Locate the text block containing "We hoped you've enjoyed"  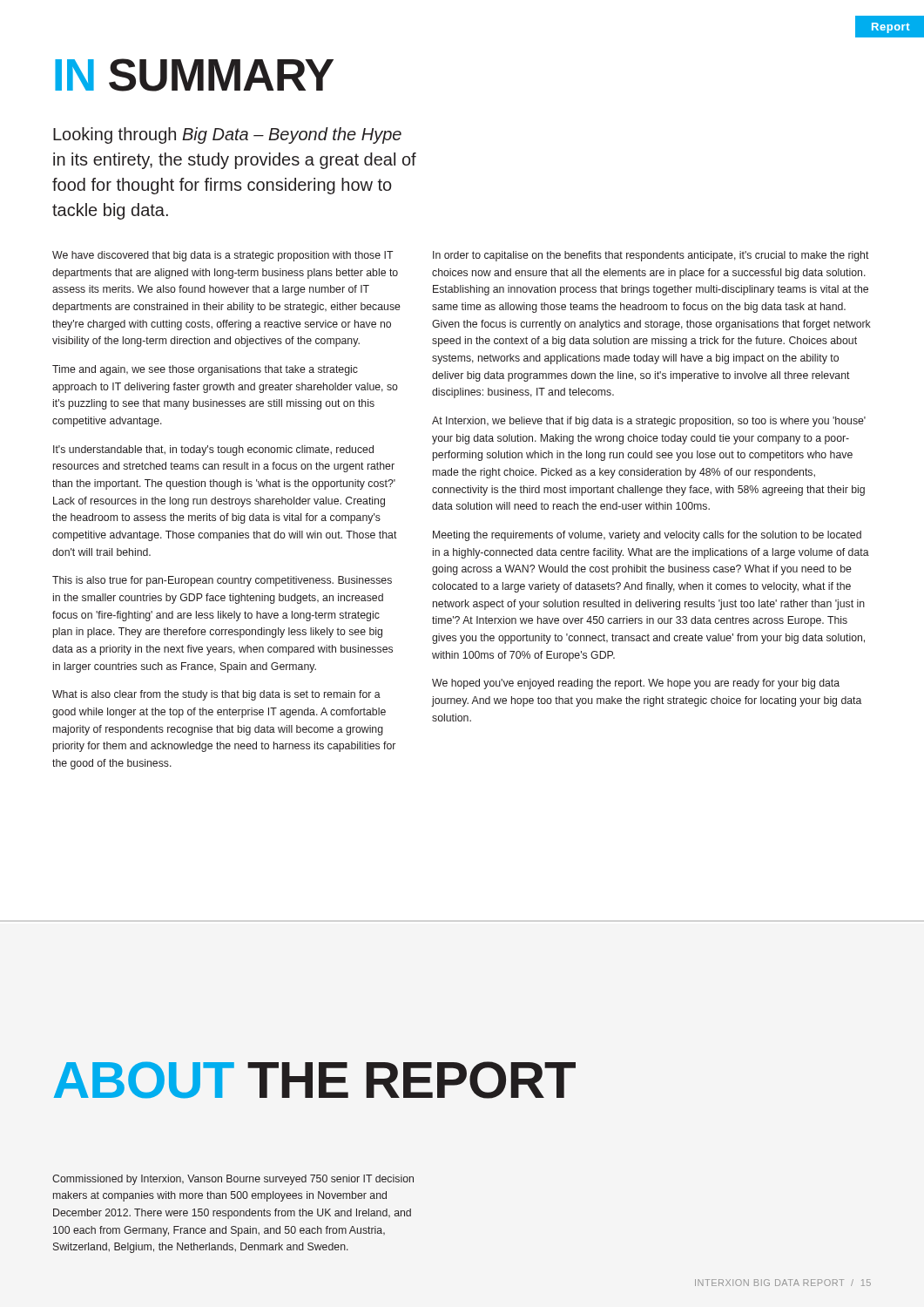[652, 701]
